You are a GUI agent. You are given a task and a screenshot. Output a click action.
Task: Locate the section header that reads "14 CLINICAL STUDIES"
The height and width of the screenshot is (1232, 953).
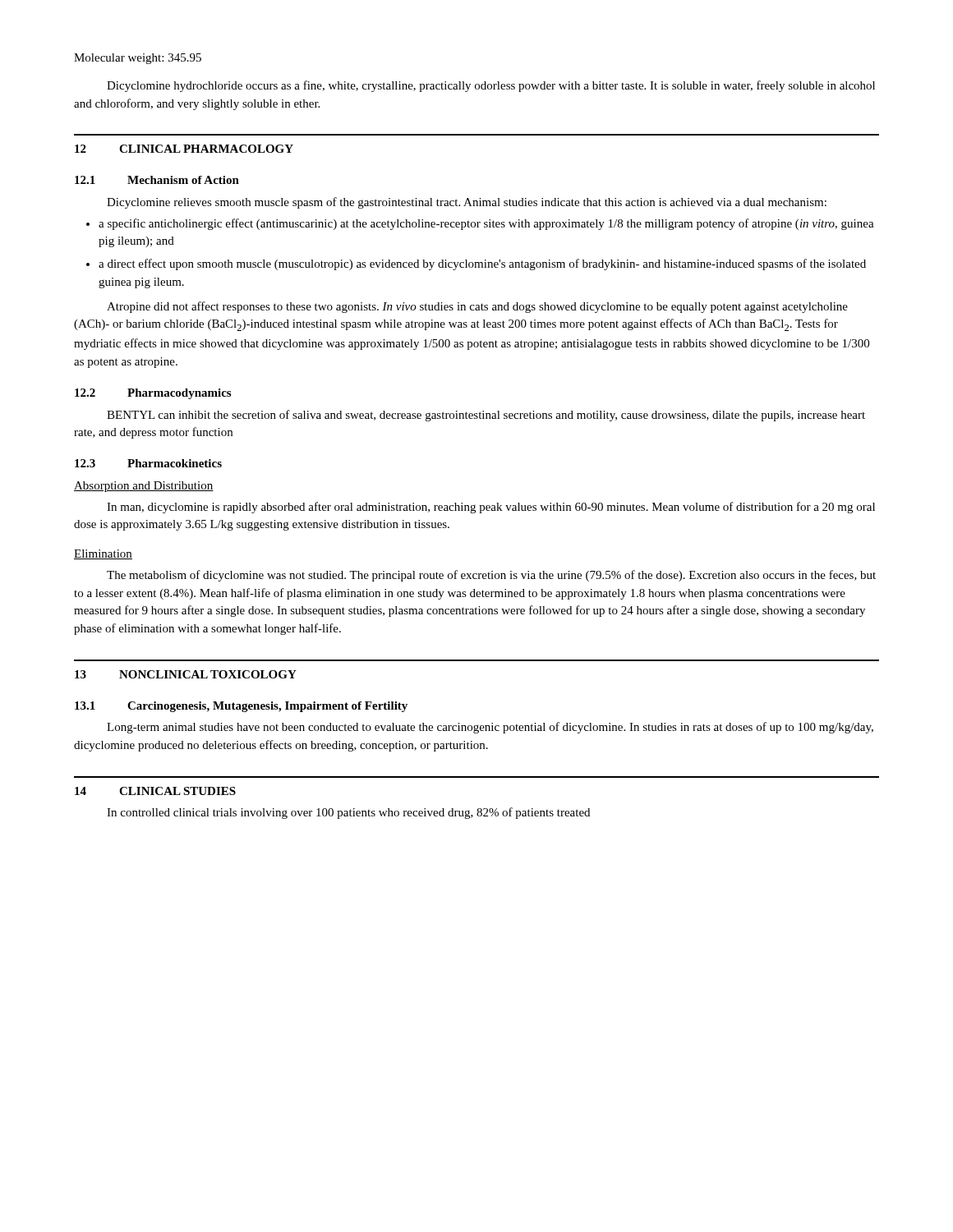[155, 792]
